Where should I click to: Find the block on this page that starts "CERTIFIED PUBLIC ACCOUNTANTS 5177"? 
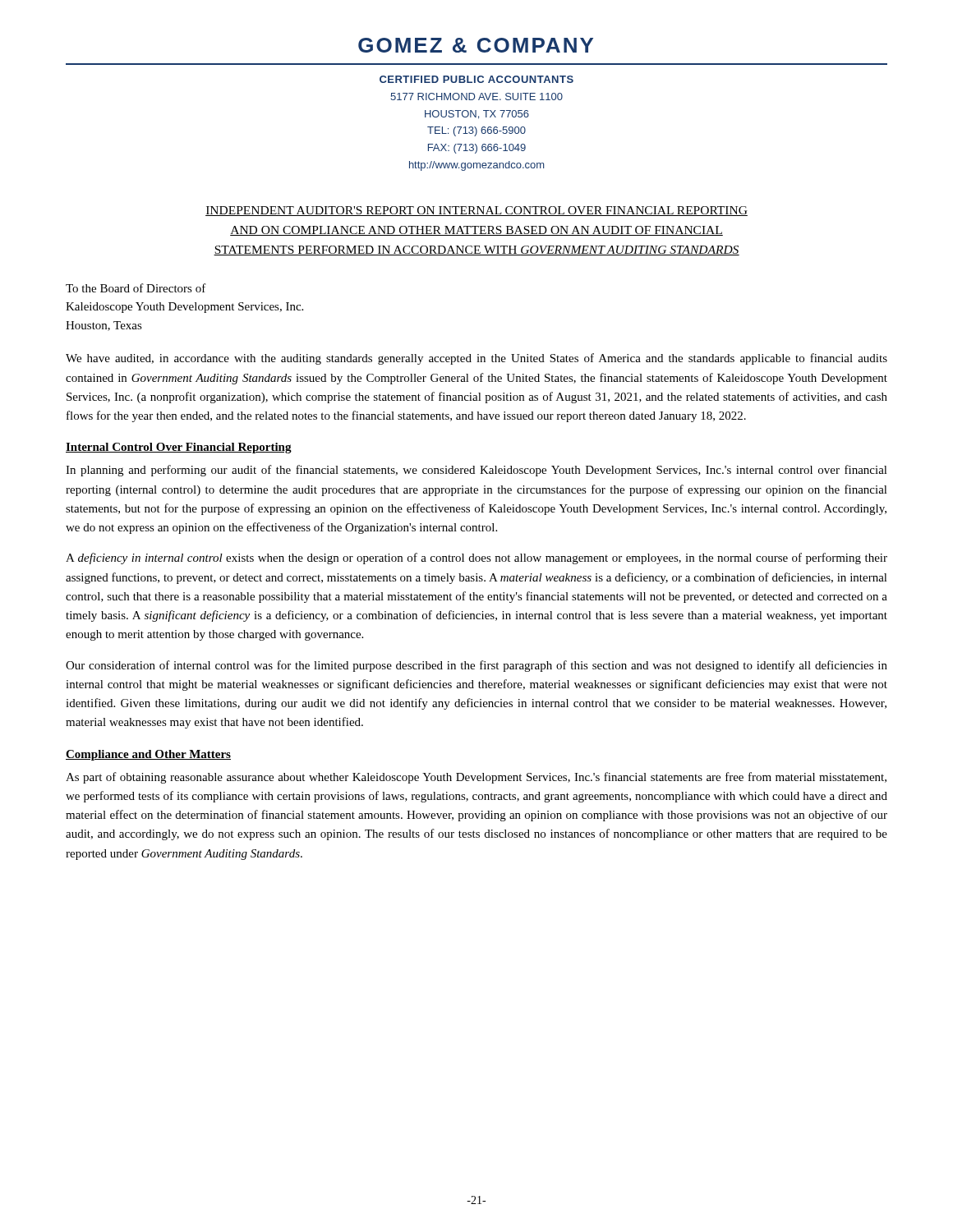coord(476,123)
